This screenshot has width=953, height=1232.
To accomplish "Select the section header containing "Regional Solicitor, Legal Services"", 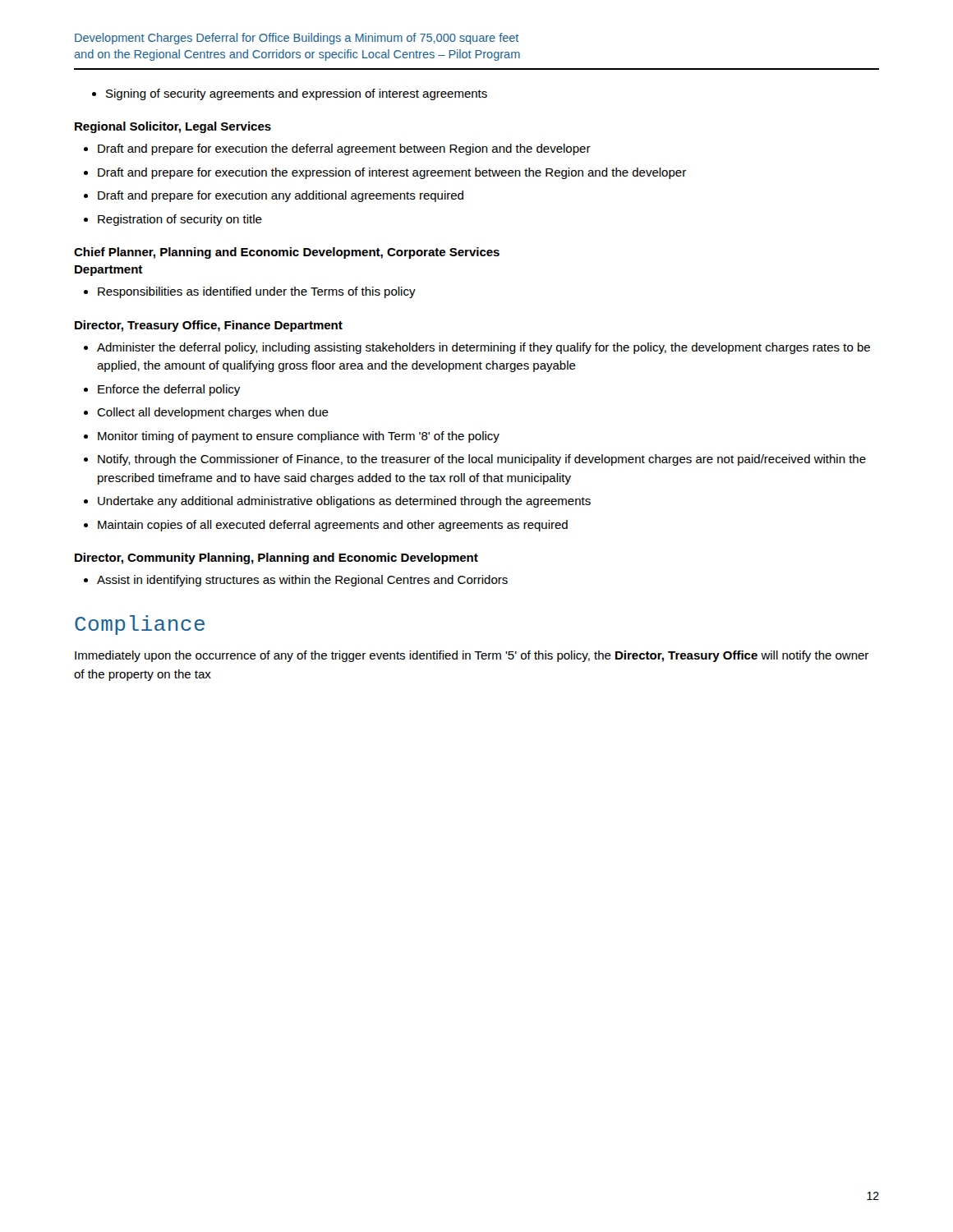I will coord(173,126).
